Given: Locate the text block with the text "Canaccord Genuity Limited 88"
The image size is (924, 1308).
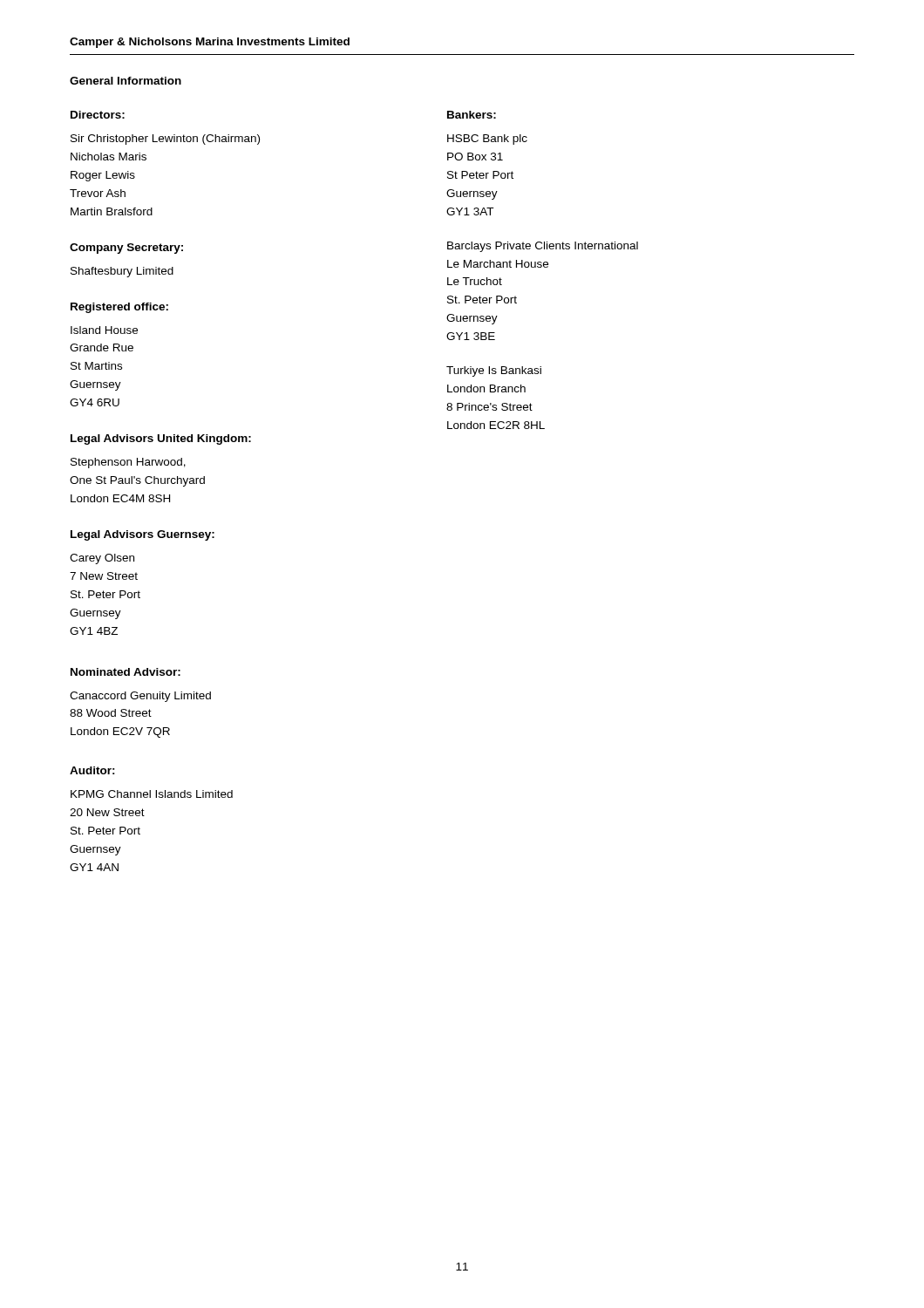Looking at the screenshot, I should point(141,713).
